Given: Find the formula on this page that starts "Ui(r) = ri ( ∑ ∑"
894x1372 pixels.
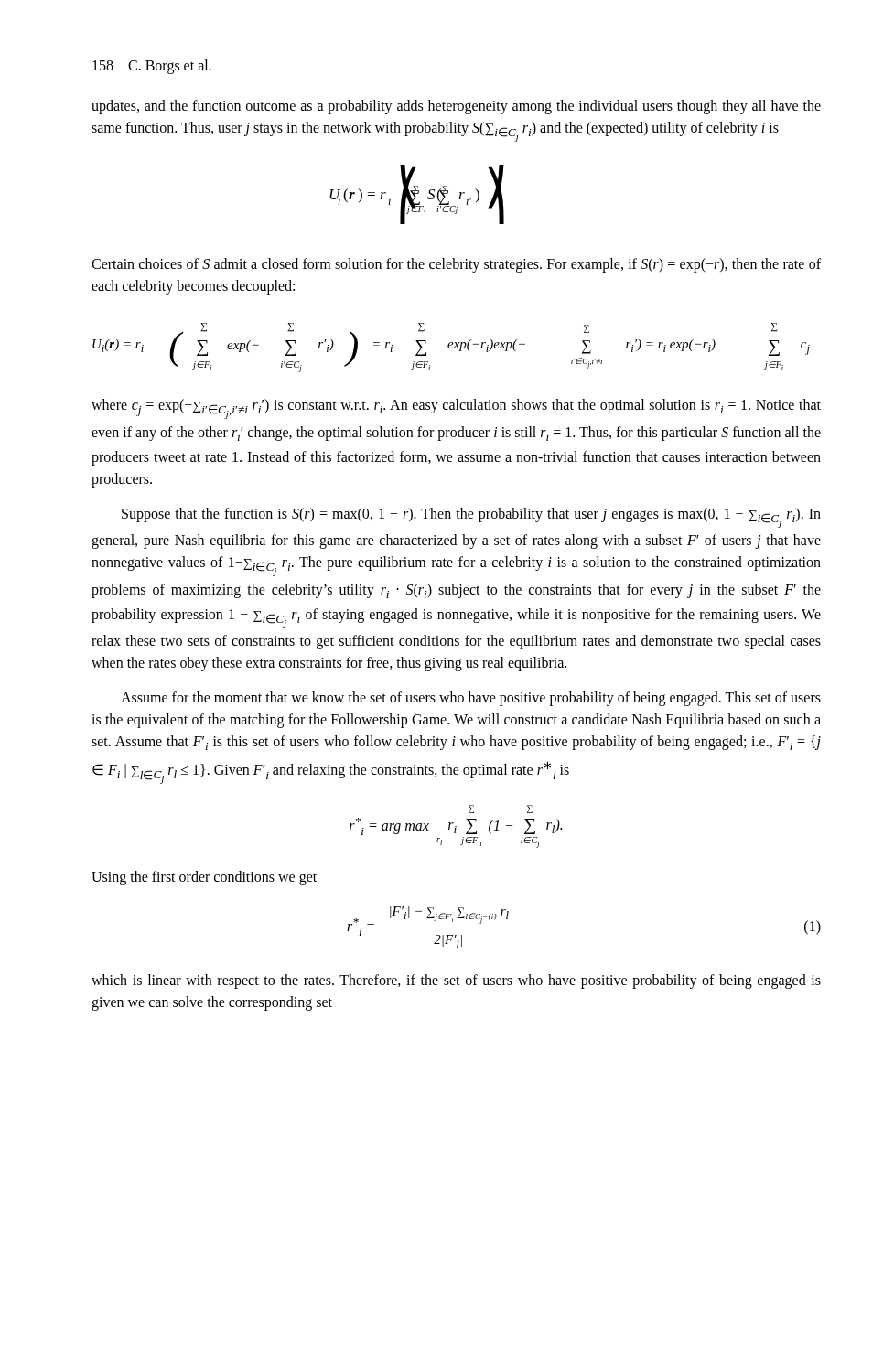Looking at the screenshot, I should [456, 345].
